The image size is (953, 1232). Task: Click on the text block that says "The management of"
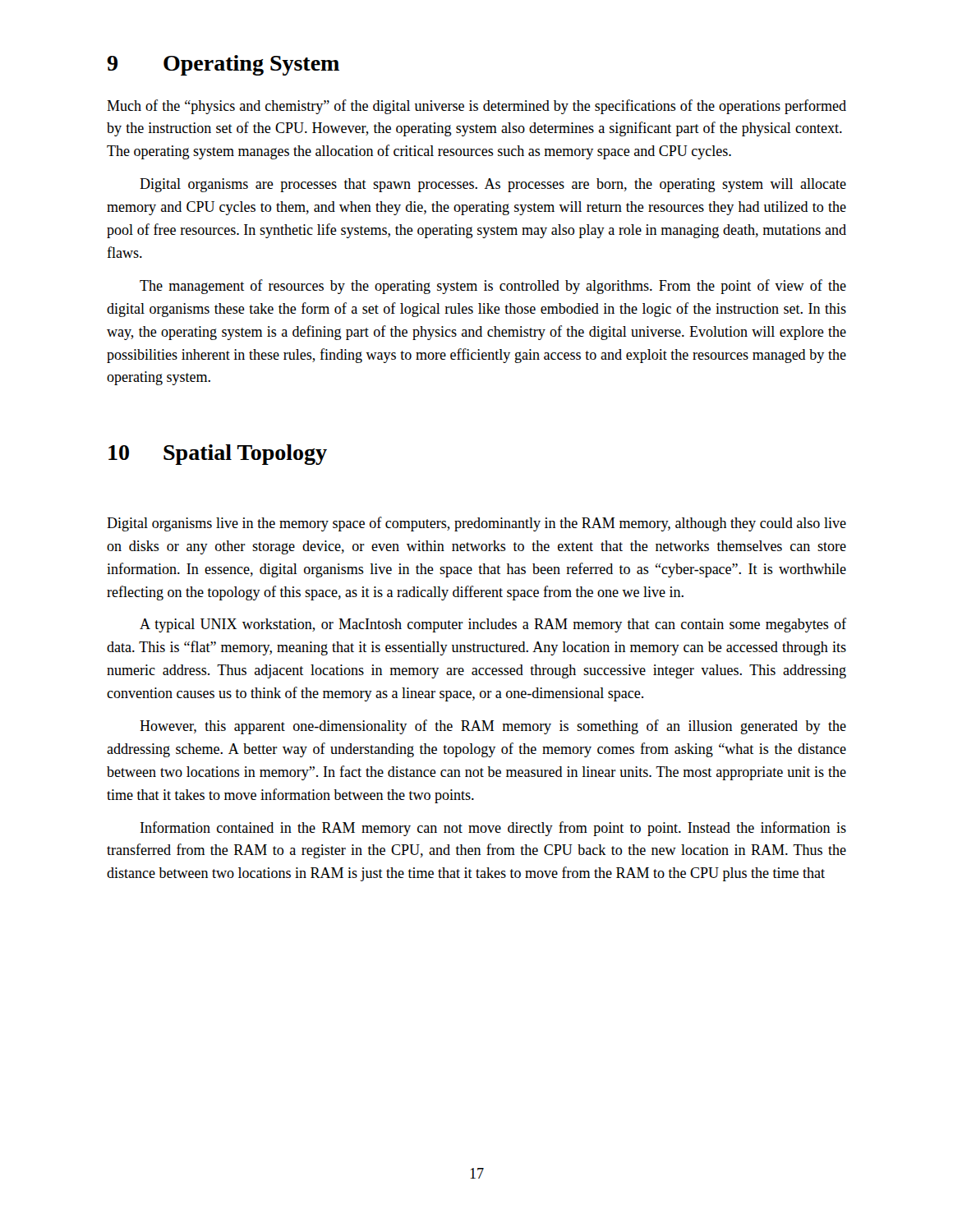tap(476, 332)
